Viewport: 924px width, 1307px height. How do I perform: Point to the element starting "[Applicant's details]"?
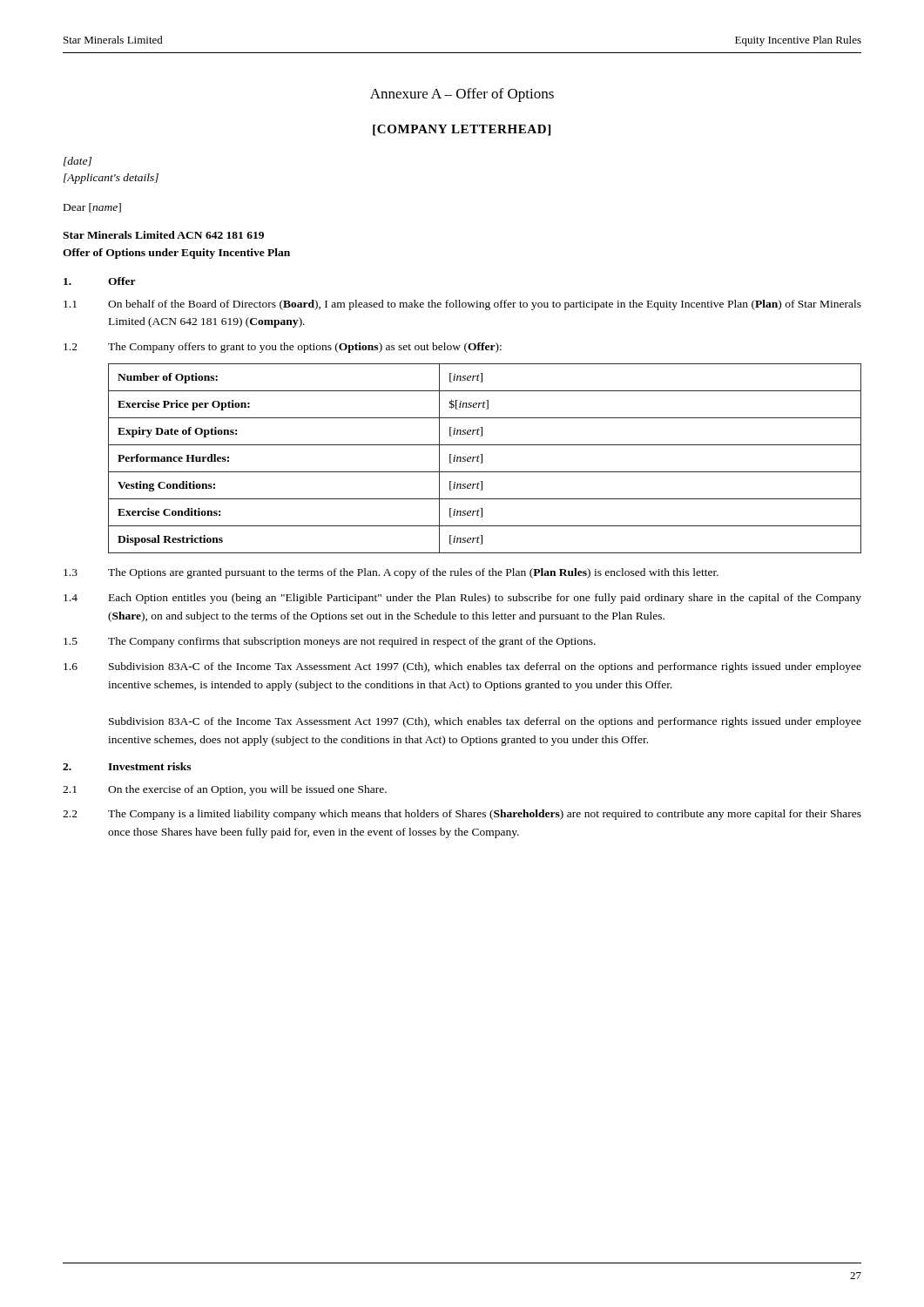[111, 177]
